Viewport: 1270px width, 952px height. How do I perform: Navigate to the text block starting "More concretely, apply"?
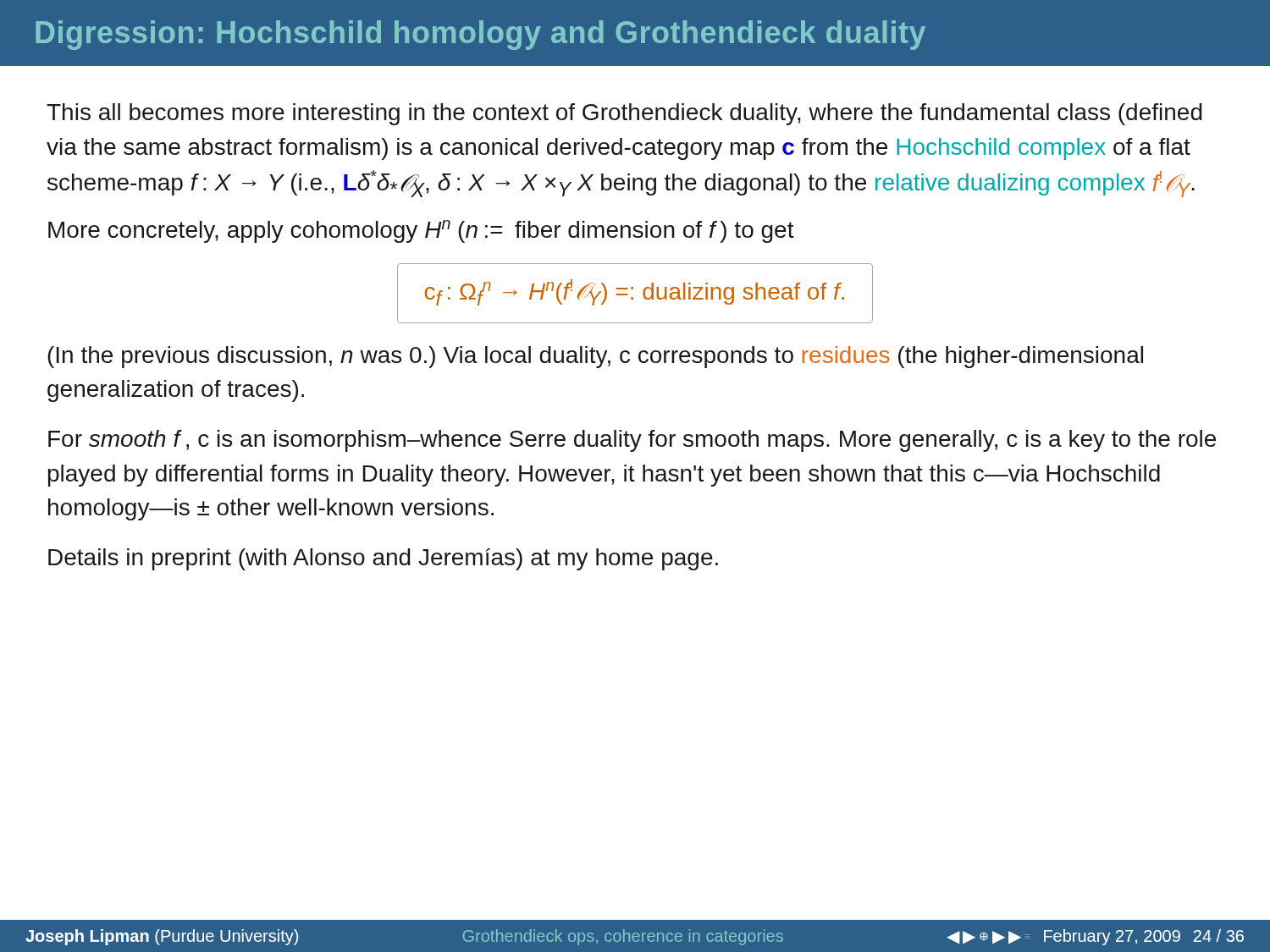(420, 229)
